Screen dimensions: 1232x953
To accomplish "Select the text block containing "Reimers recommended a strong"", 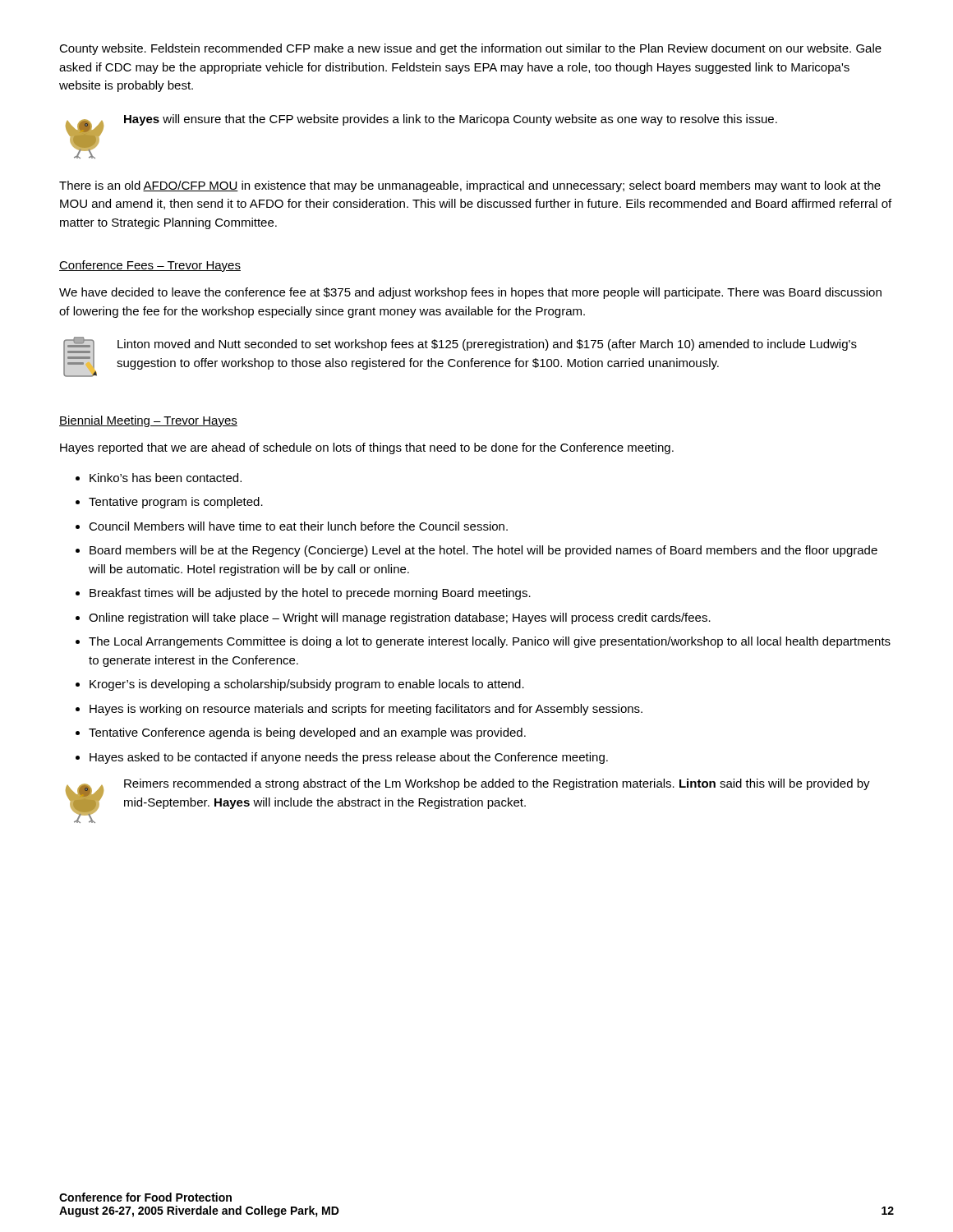I will [476, 800].
